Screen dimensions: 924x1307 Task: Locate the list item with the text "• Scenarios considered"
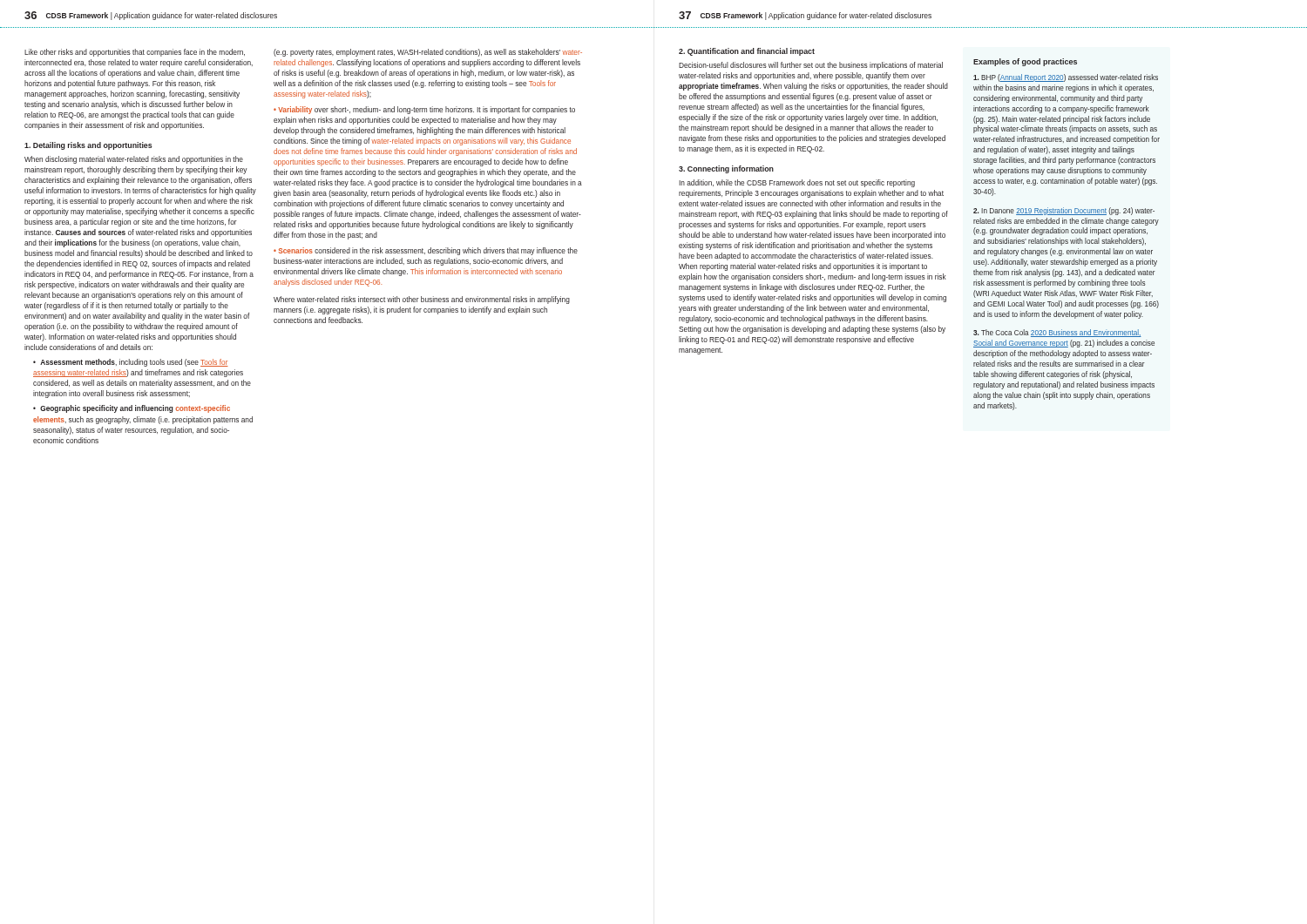tap(426, 267)
